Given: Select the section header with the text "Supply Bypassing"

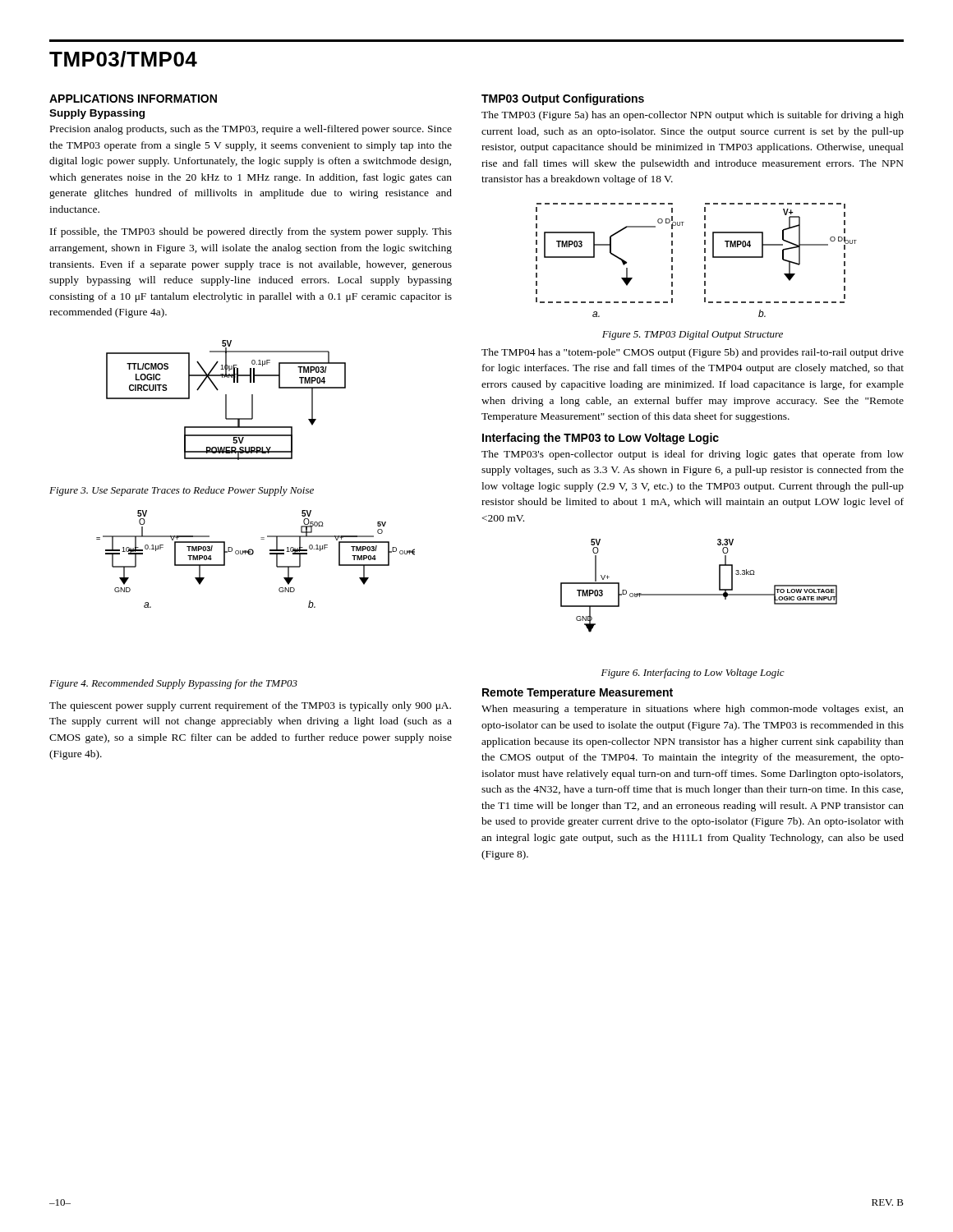Looking at the screenshot, I should (x=97, y=113).
